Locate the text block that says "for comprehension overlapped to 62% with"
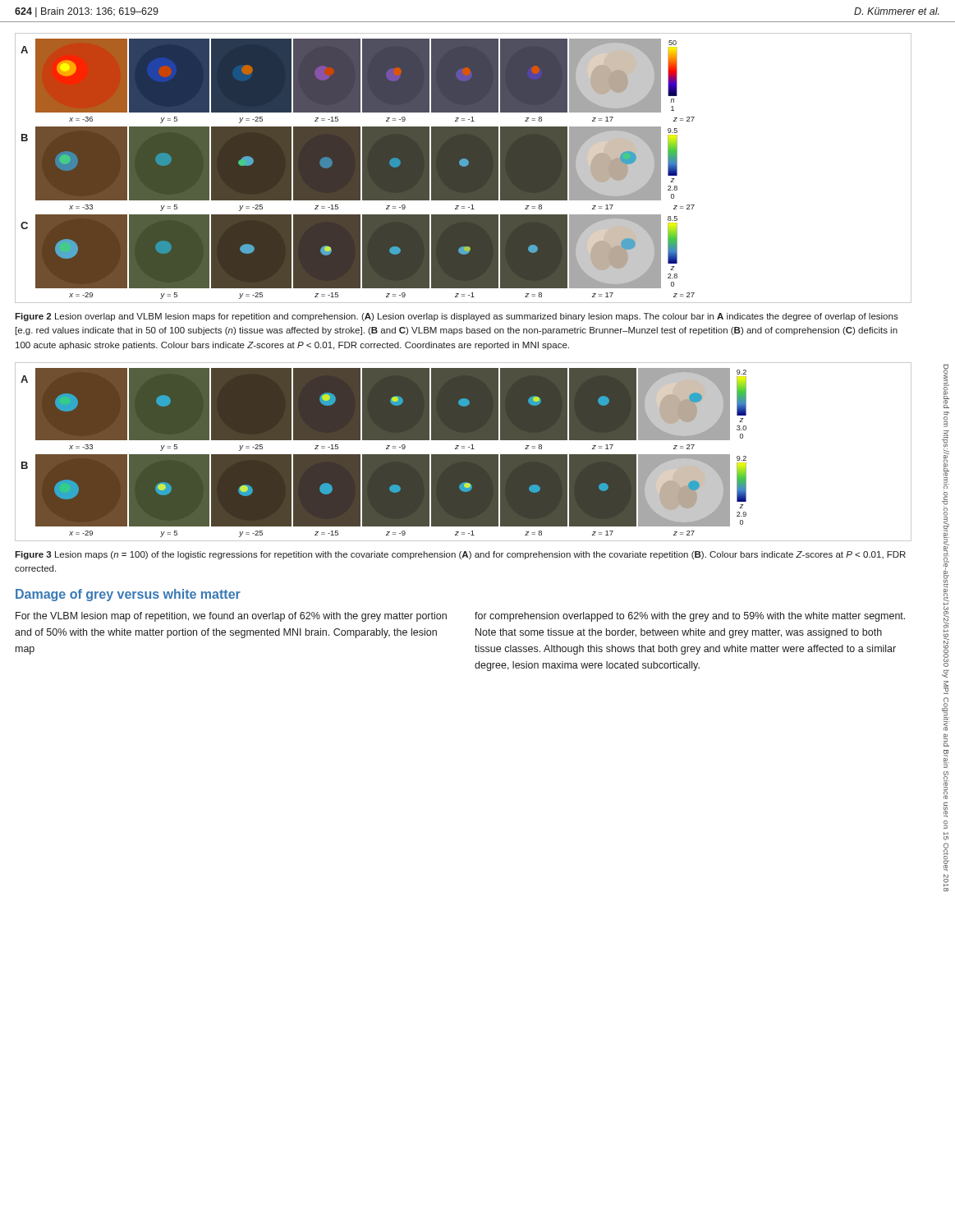The height and width of the screenshot is (1232, 955). click(690, 641)
